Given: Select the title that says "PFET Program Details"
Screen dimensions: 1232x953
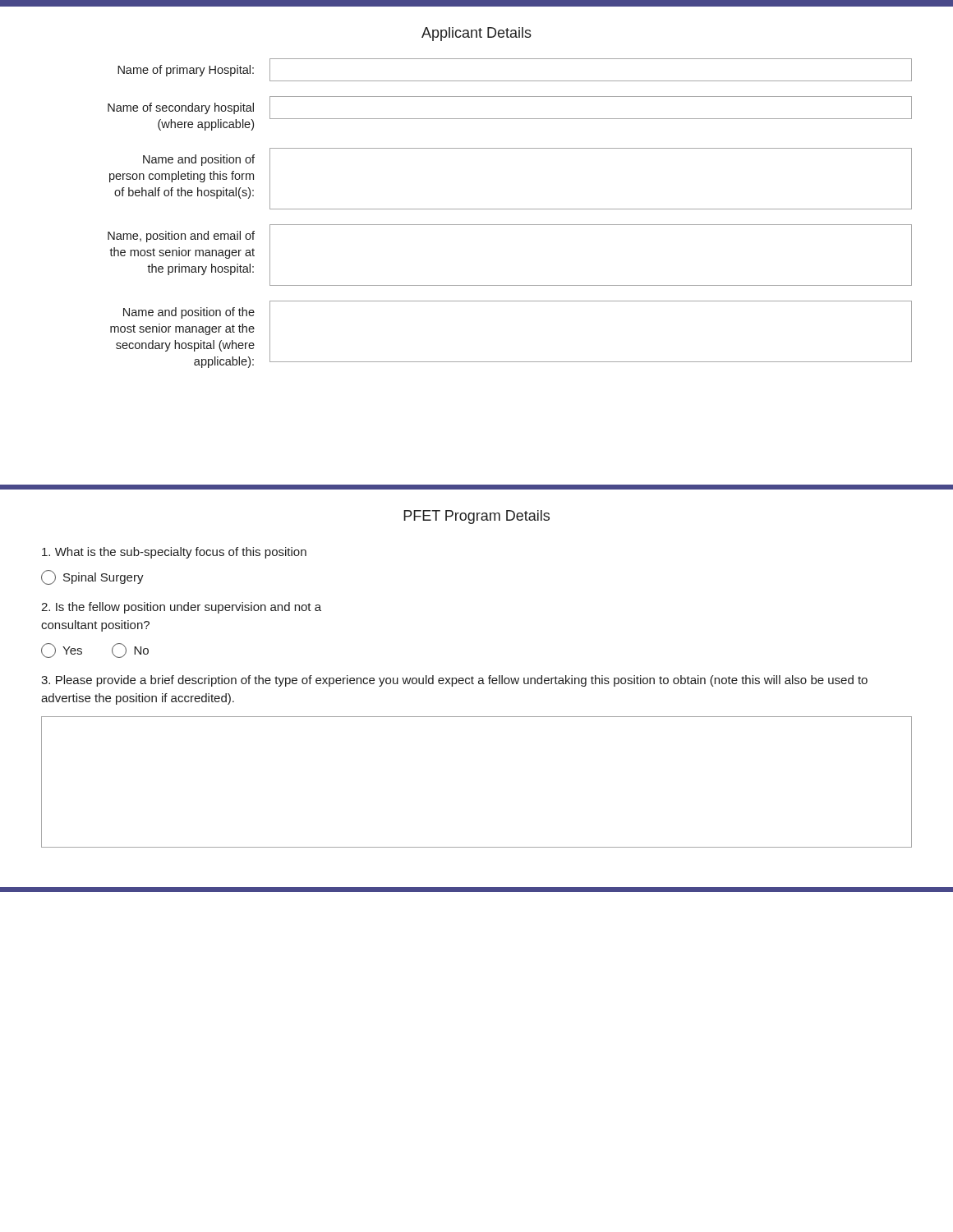Looking at the screenshot, I should click(476, 516).
